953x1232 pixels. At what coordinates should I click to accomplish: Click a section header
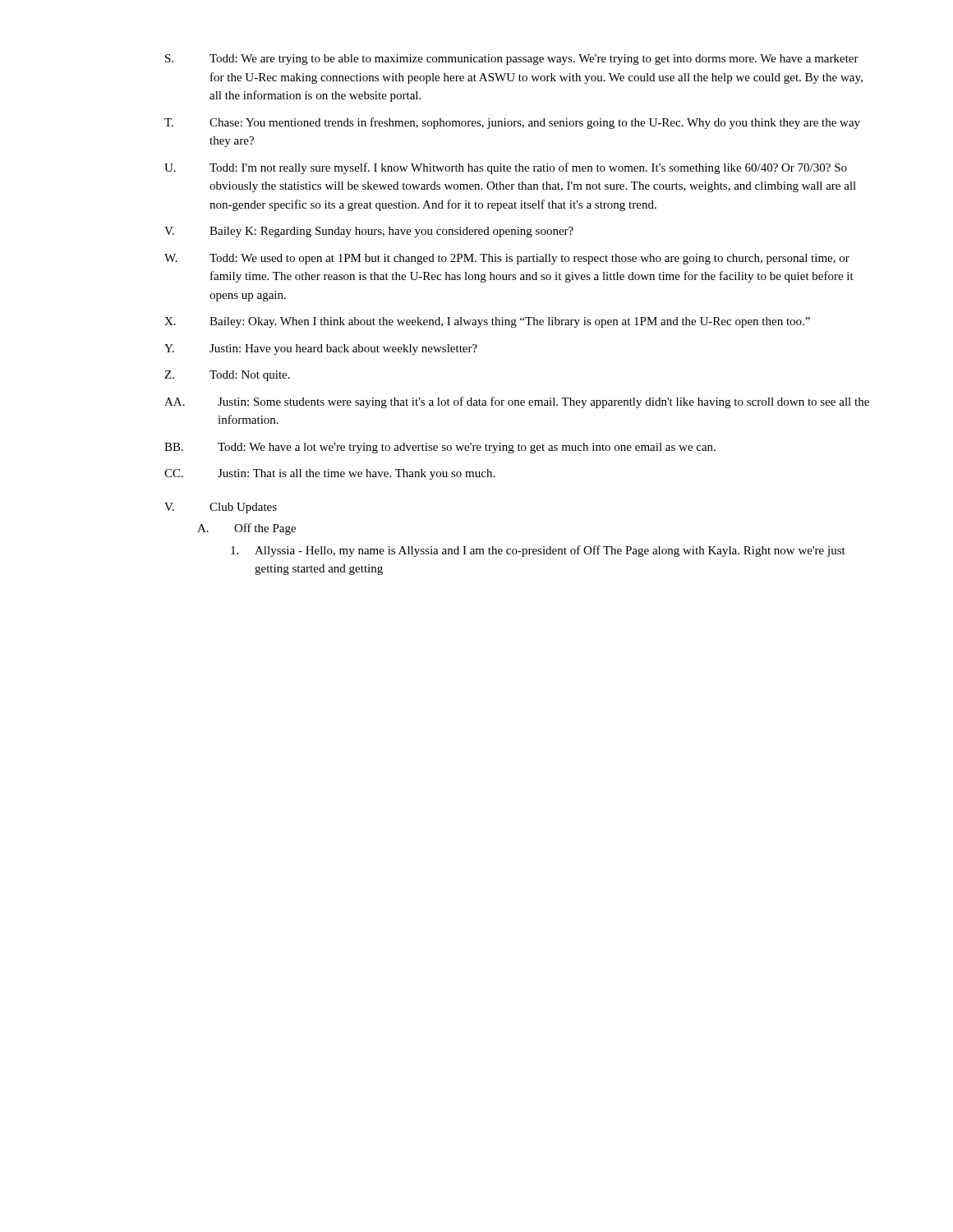[x=518, y=507]
